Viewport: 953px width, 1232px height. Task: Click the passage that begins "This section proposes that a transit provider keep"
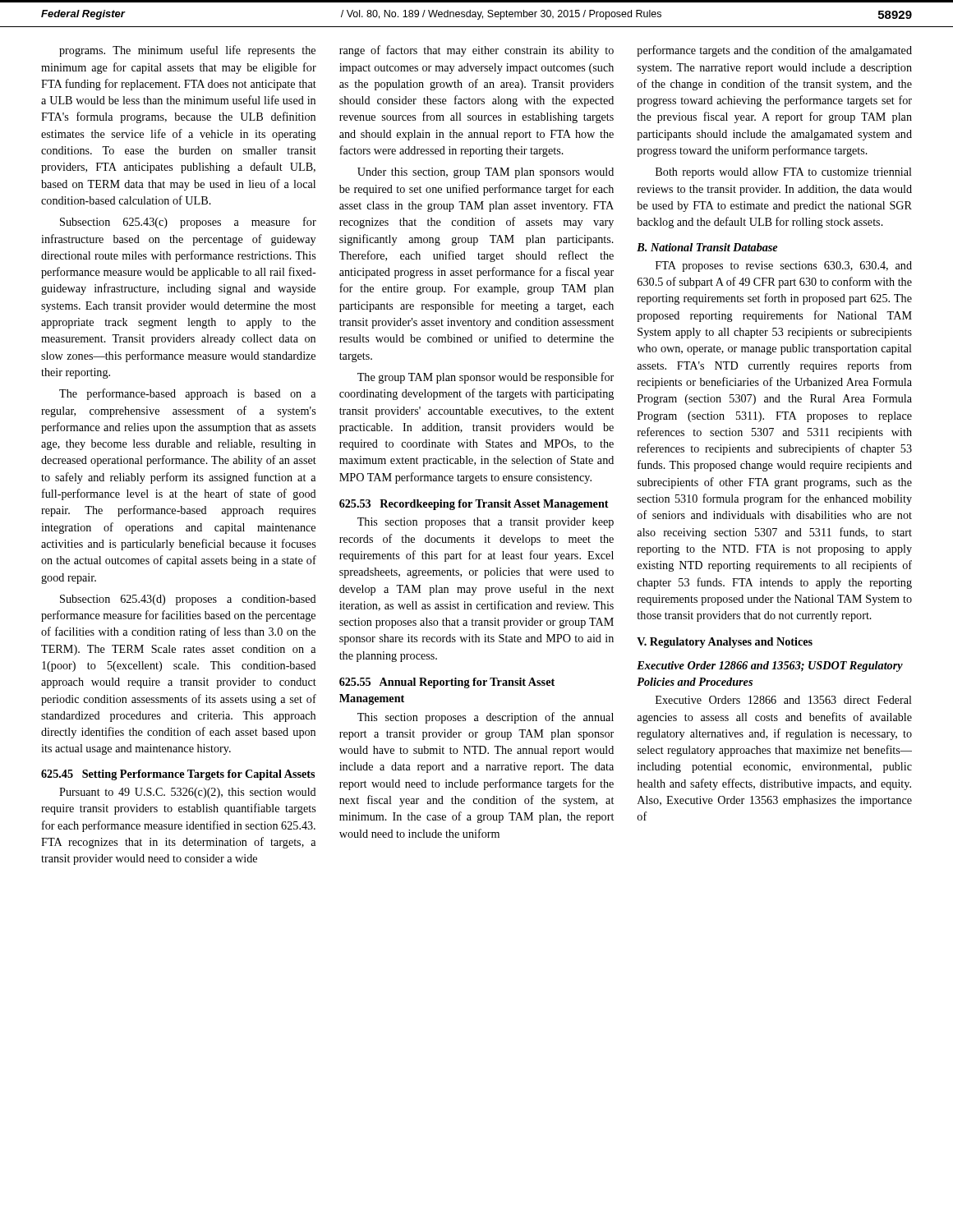point(477,589)
